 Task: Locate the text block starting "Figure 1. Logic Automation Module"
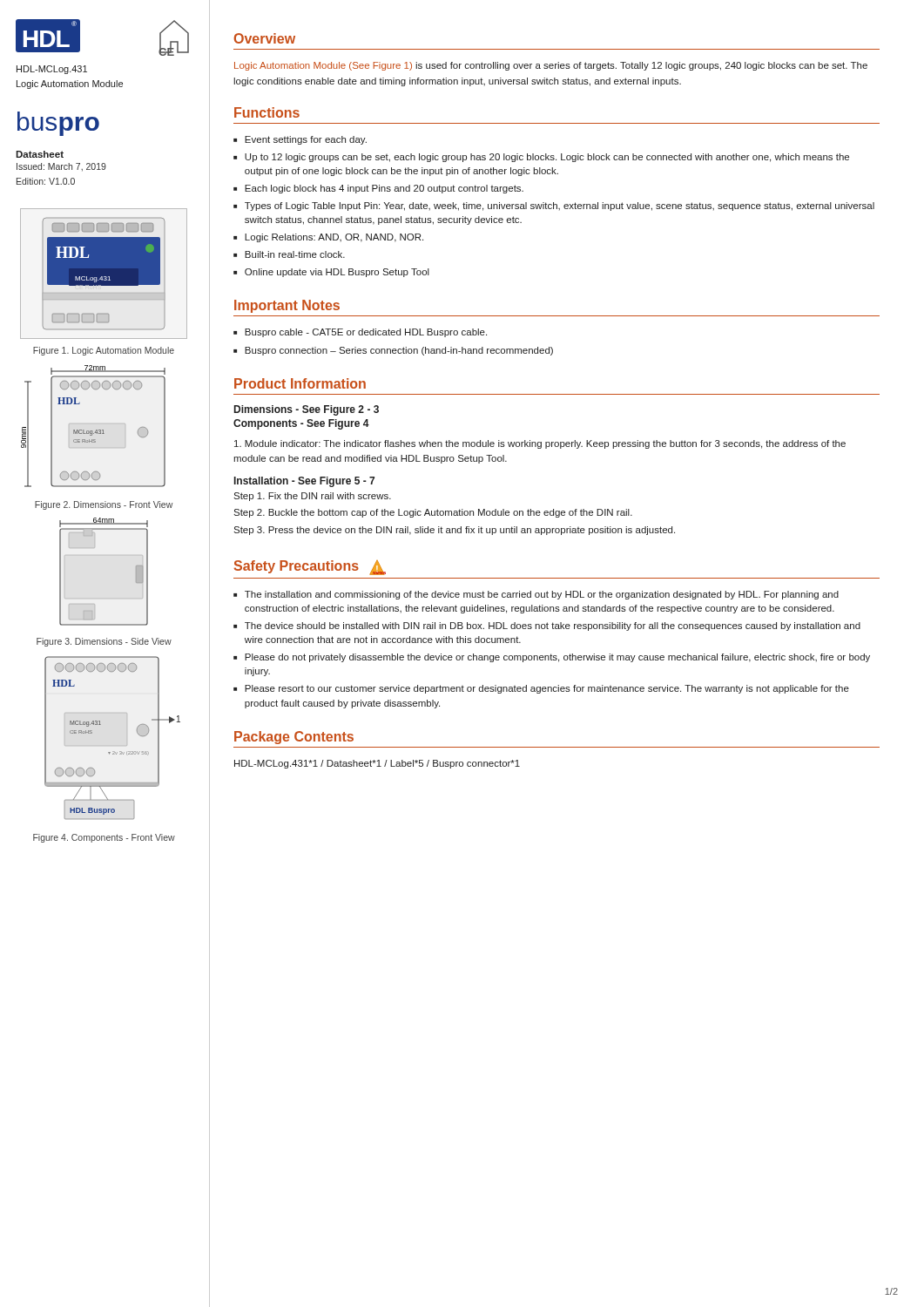click(104, 350)
